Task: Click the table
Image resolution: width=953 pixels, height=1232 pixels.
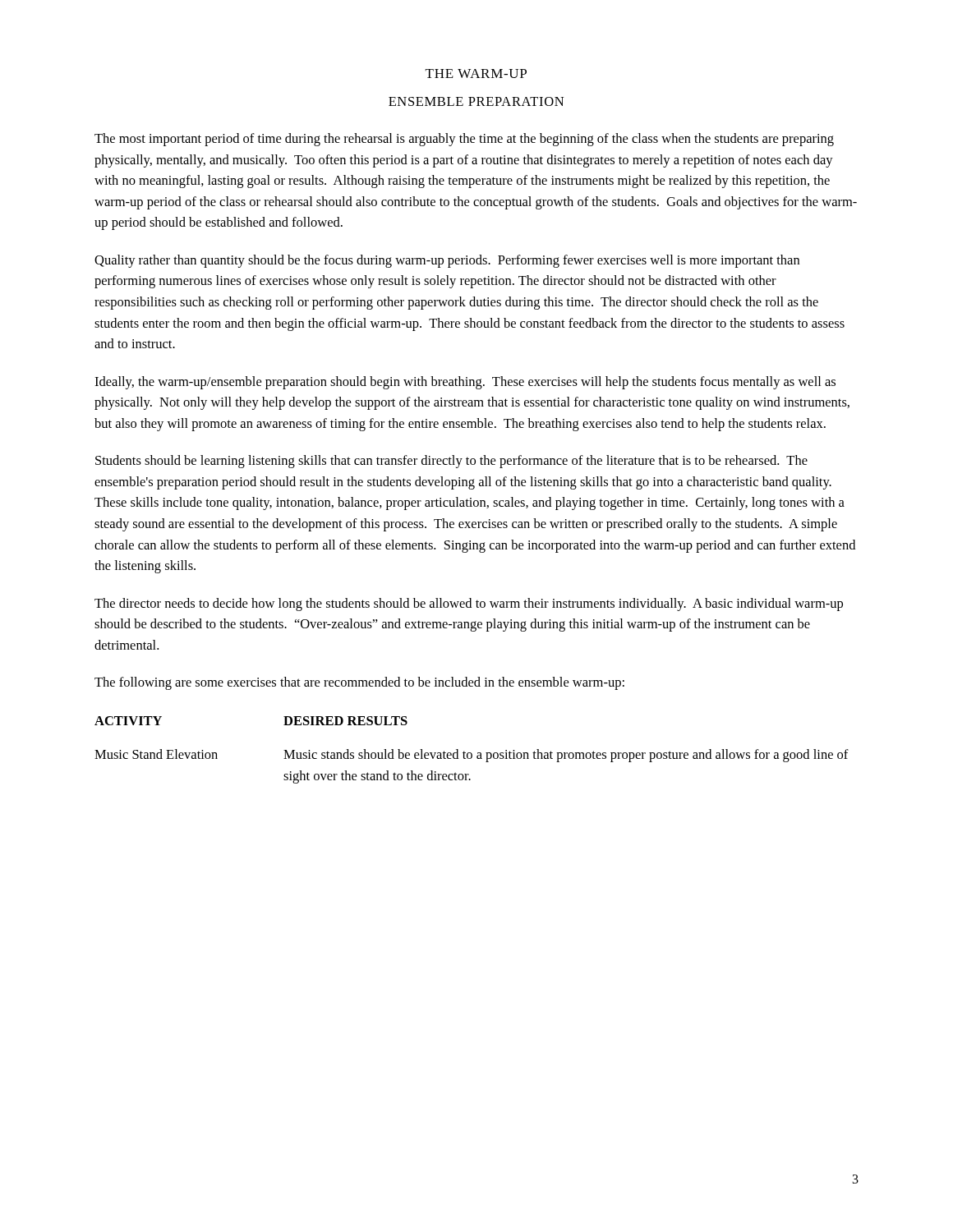Action: click(476, 749)
